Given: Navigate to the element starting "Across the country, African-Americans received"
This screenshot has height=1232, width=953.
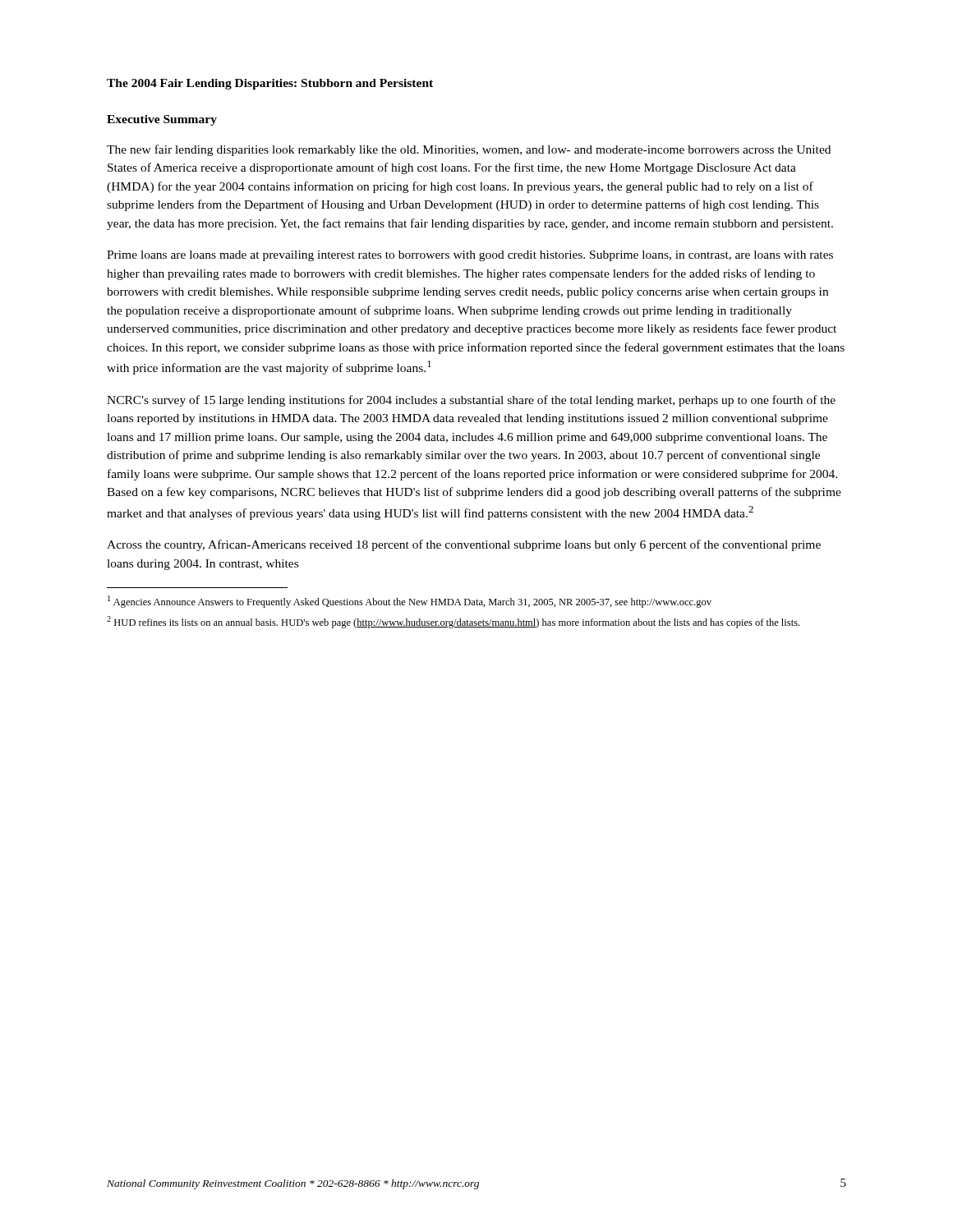Looking at the screenshot, I should pos(464,553).
